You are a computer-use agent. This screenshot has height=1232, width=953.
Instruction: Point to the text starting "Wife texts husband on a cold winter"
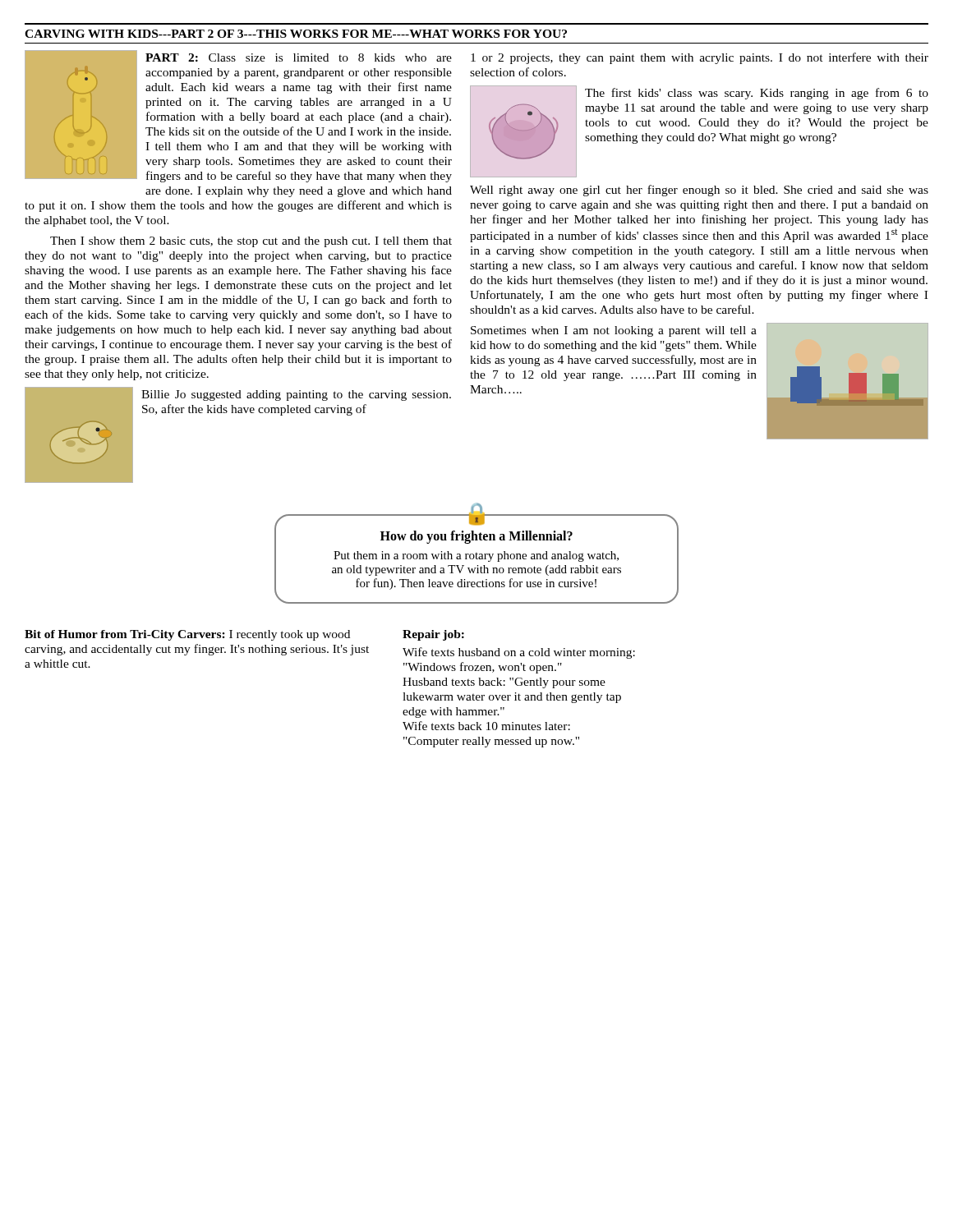pyautogui.click(x=519, y=653)
